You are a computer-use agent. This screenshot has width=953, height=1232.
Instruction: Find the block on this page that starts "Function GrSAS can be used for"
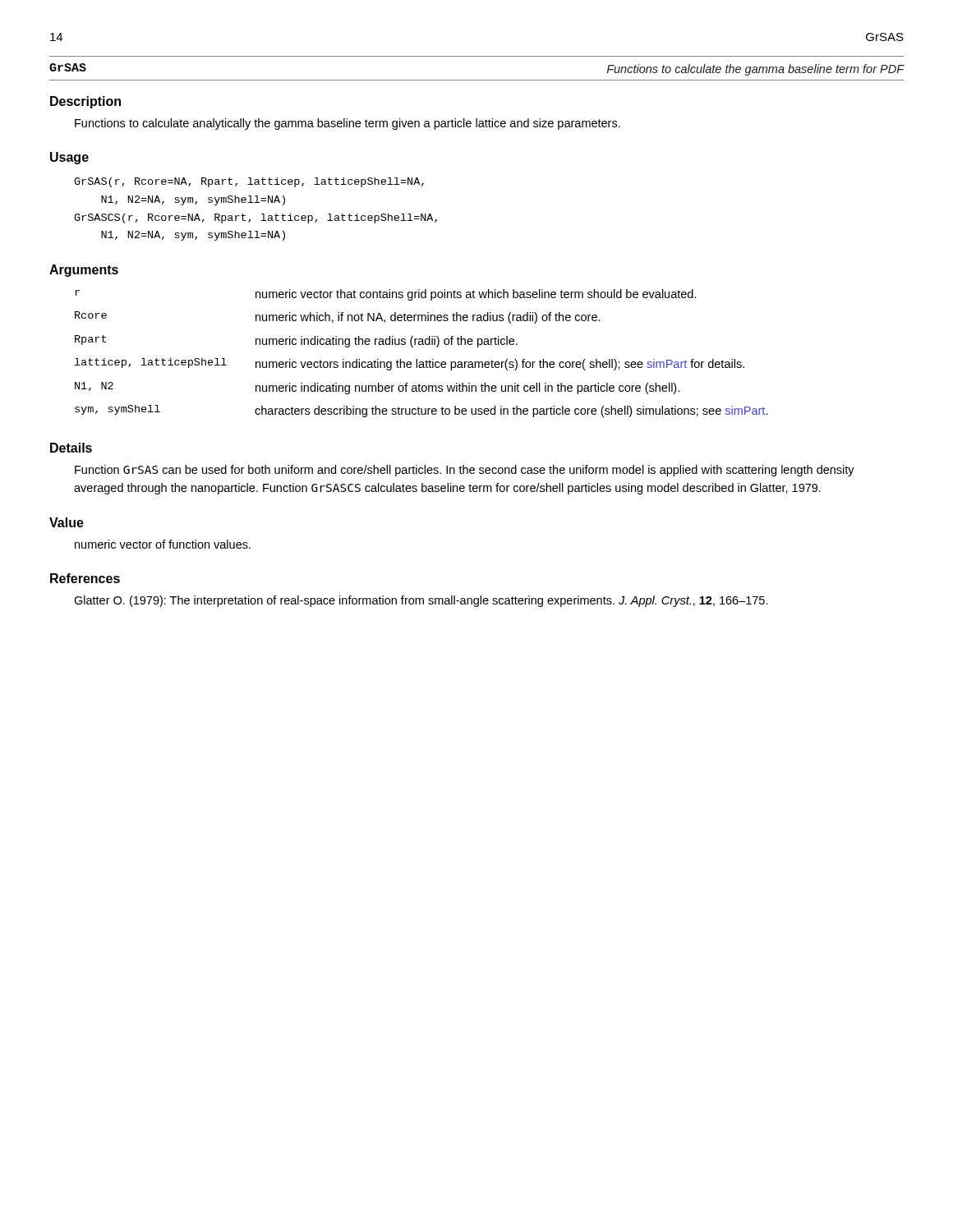[464, 479]
